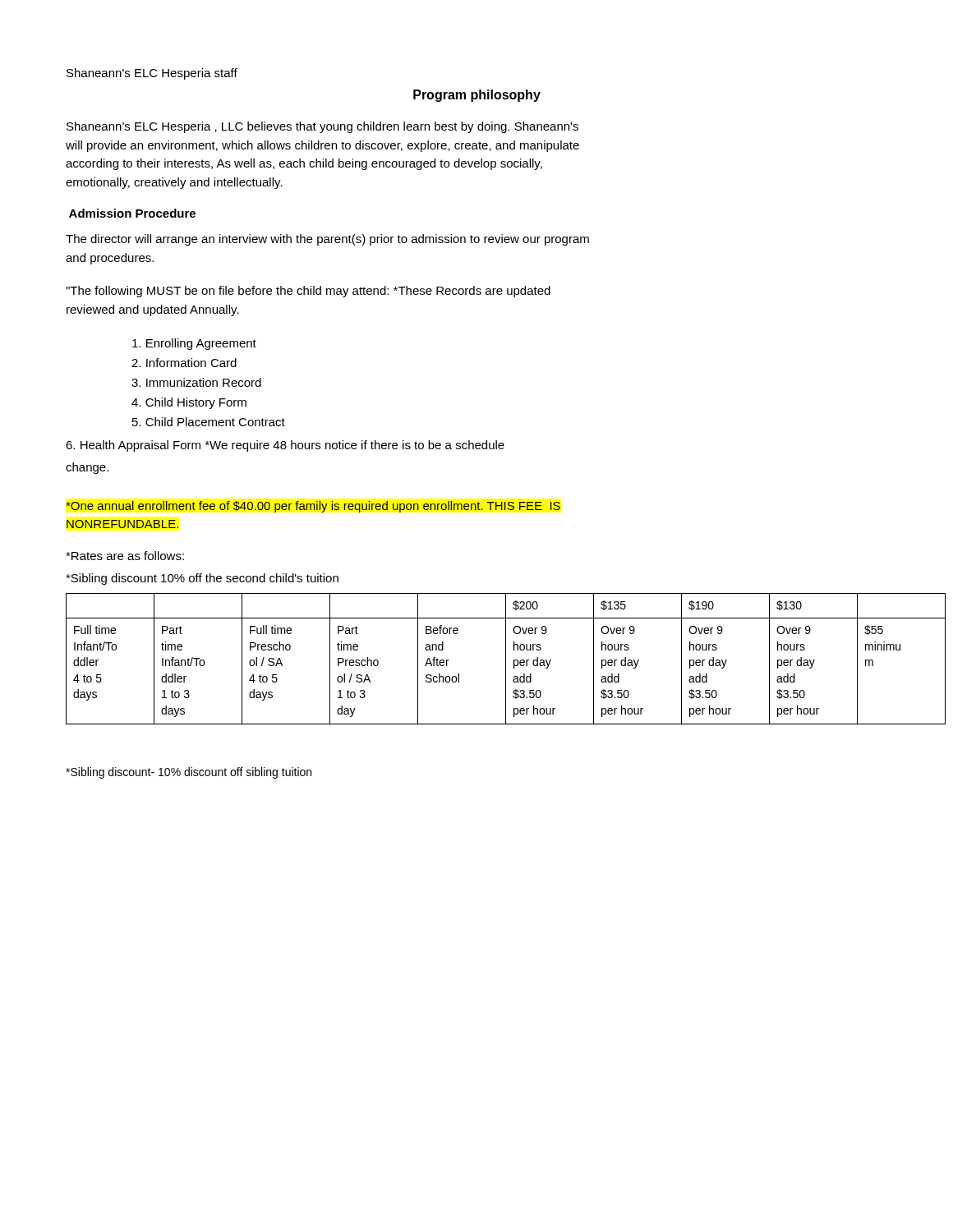Viewport: 953px width, 1232px height.
Task: Locate the region starting "Sibling discount- 10% discount off sibling tuition"
Action: (189, 772)
